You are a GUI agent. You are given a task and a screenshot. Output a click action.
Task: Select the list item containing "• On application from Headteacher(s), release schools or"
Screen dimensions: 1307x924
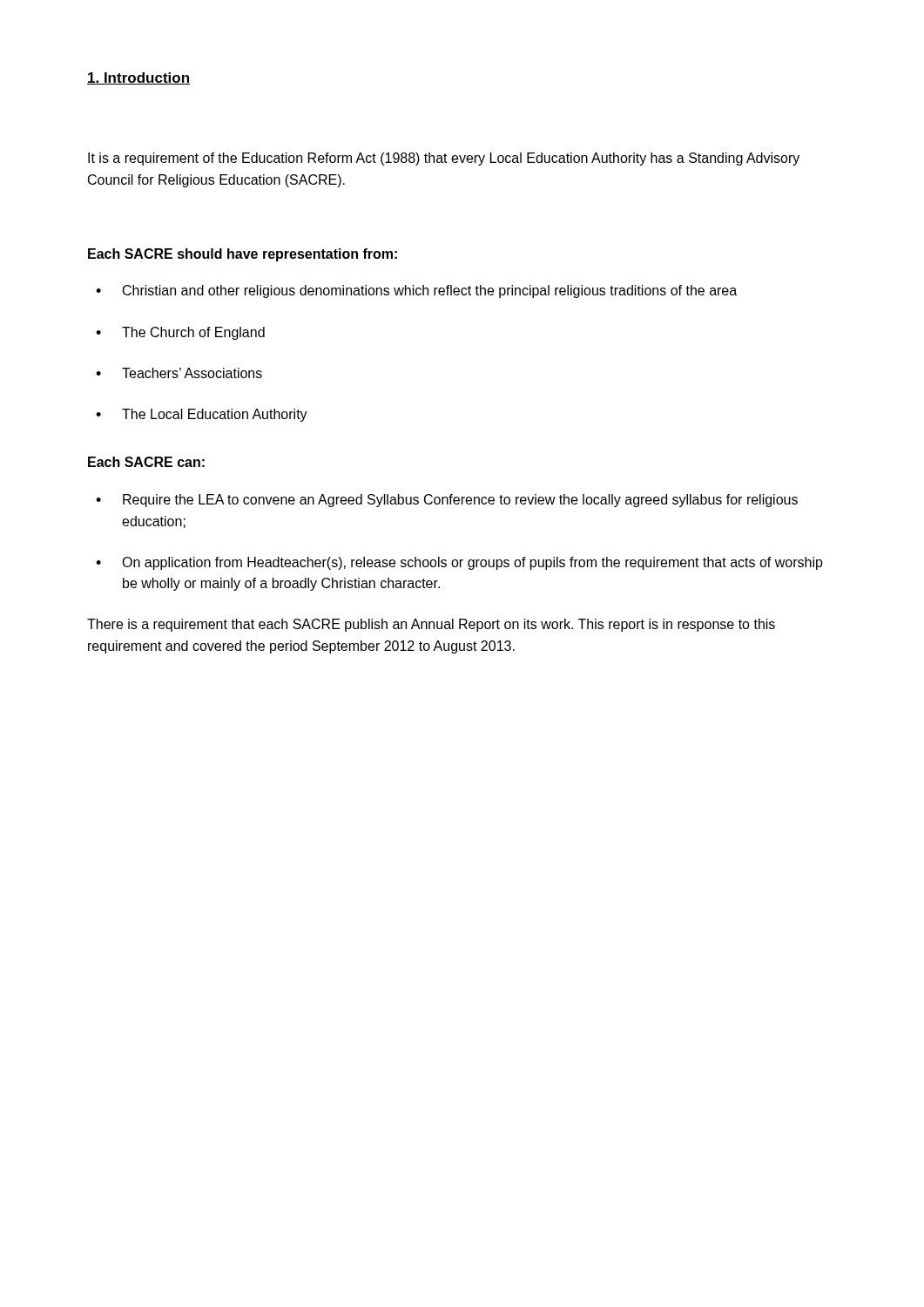tap(466, 574)
